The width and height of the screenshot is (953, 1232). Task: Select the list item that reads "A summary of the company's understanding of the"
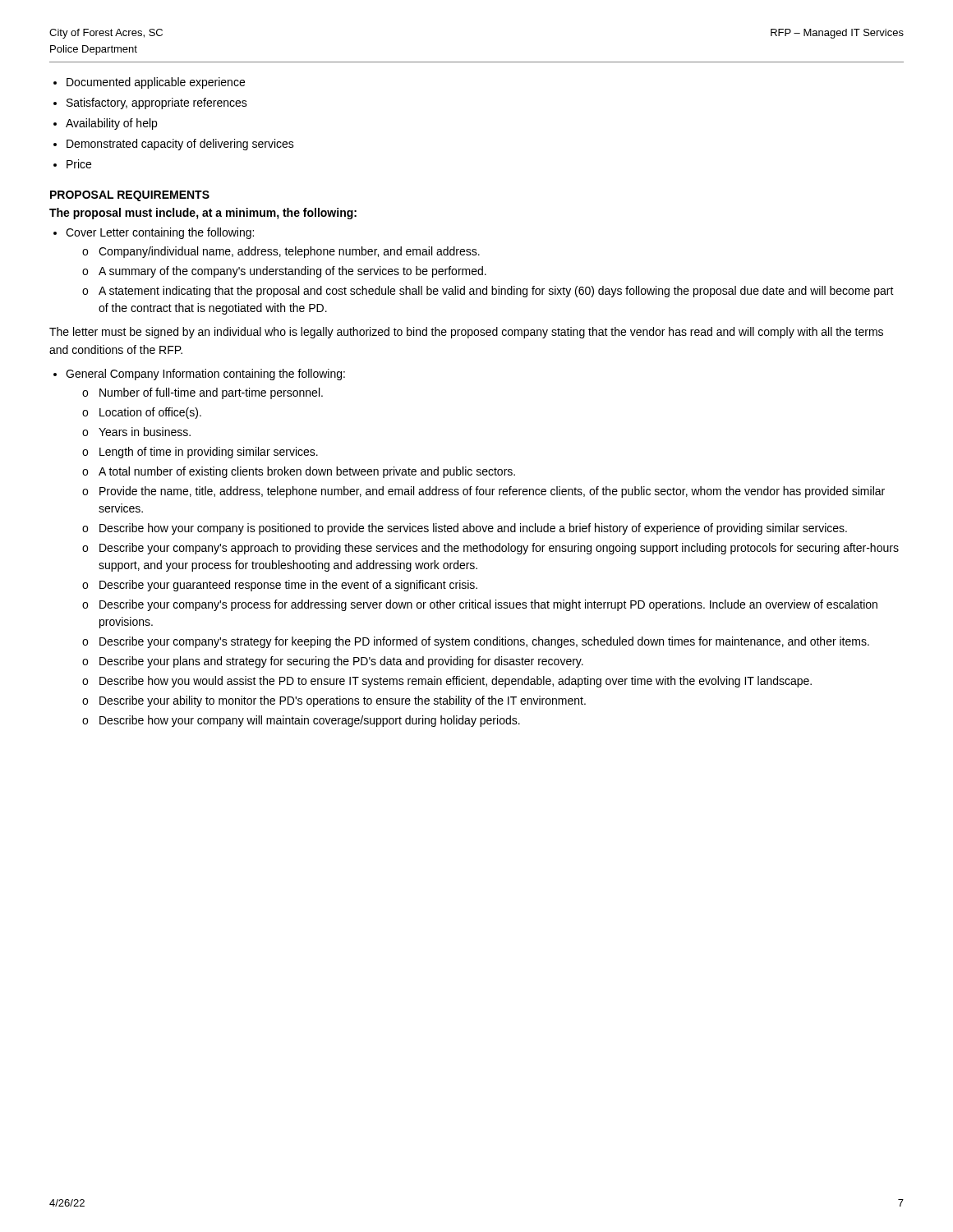(x=293, y=271)
